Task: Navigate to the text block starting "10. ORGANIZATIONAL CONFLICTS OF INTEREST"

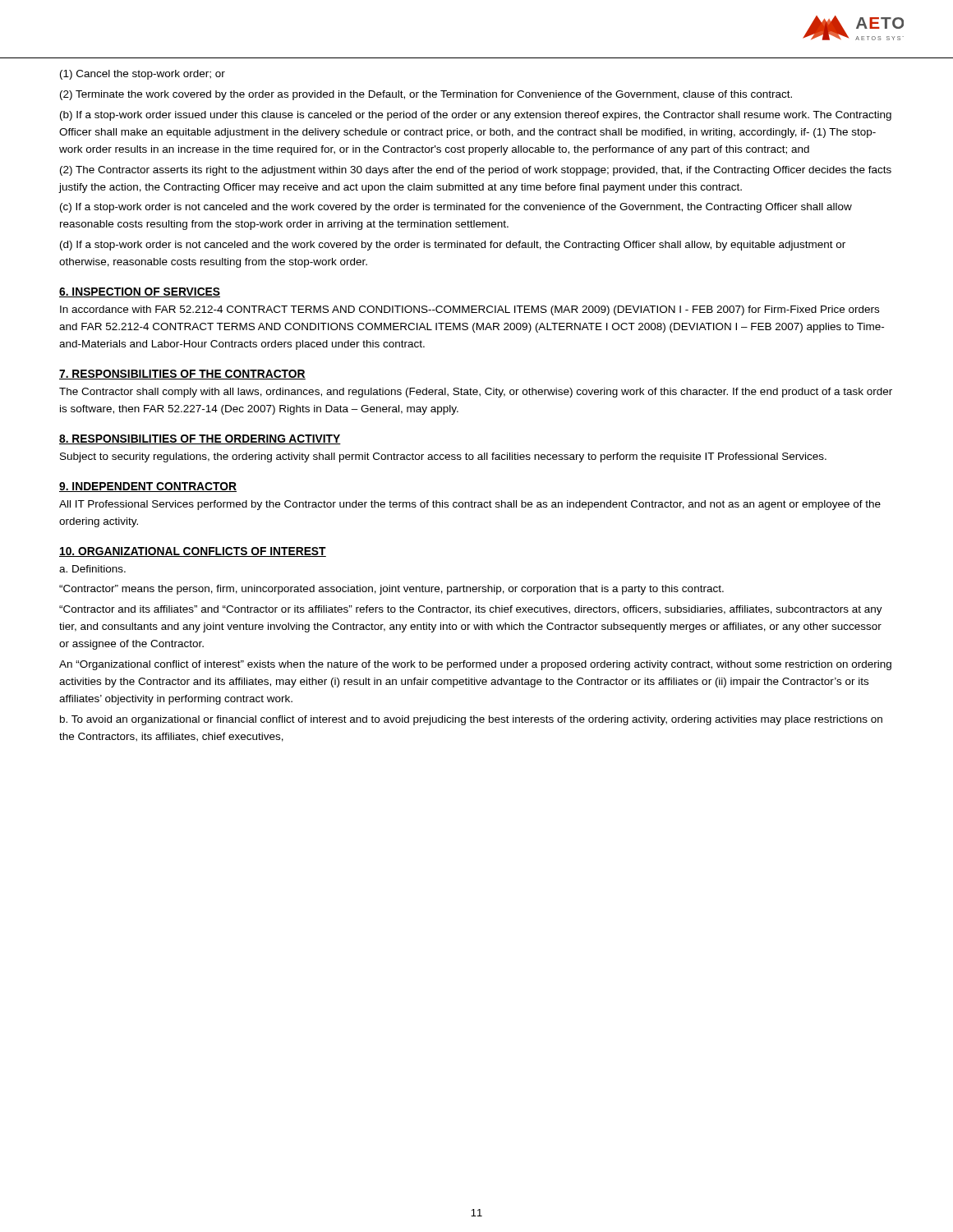Action: point(192,551)
